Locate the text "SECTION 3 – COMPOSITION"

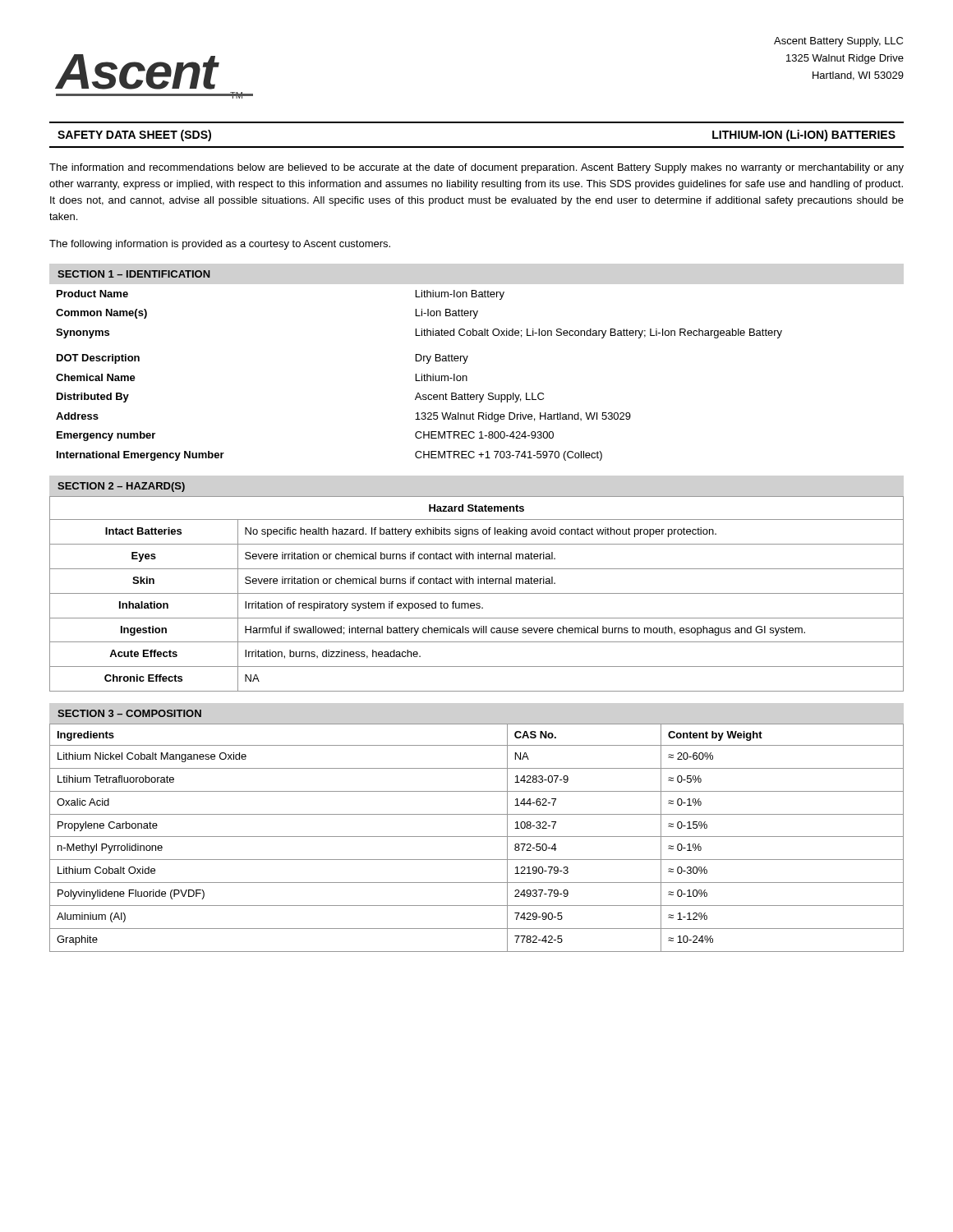pos(130,713)
